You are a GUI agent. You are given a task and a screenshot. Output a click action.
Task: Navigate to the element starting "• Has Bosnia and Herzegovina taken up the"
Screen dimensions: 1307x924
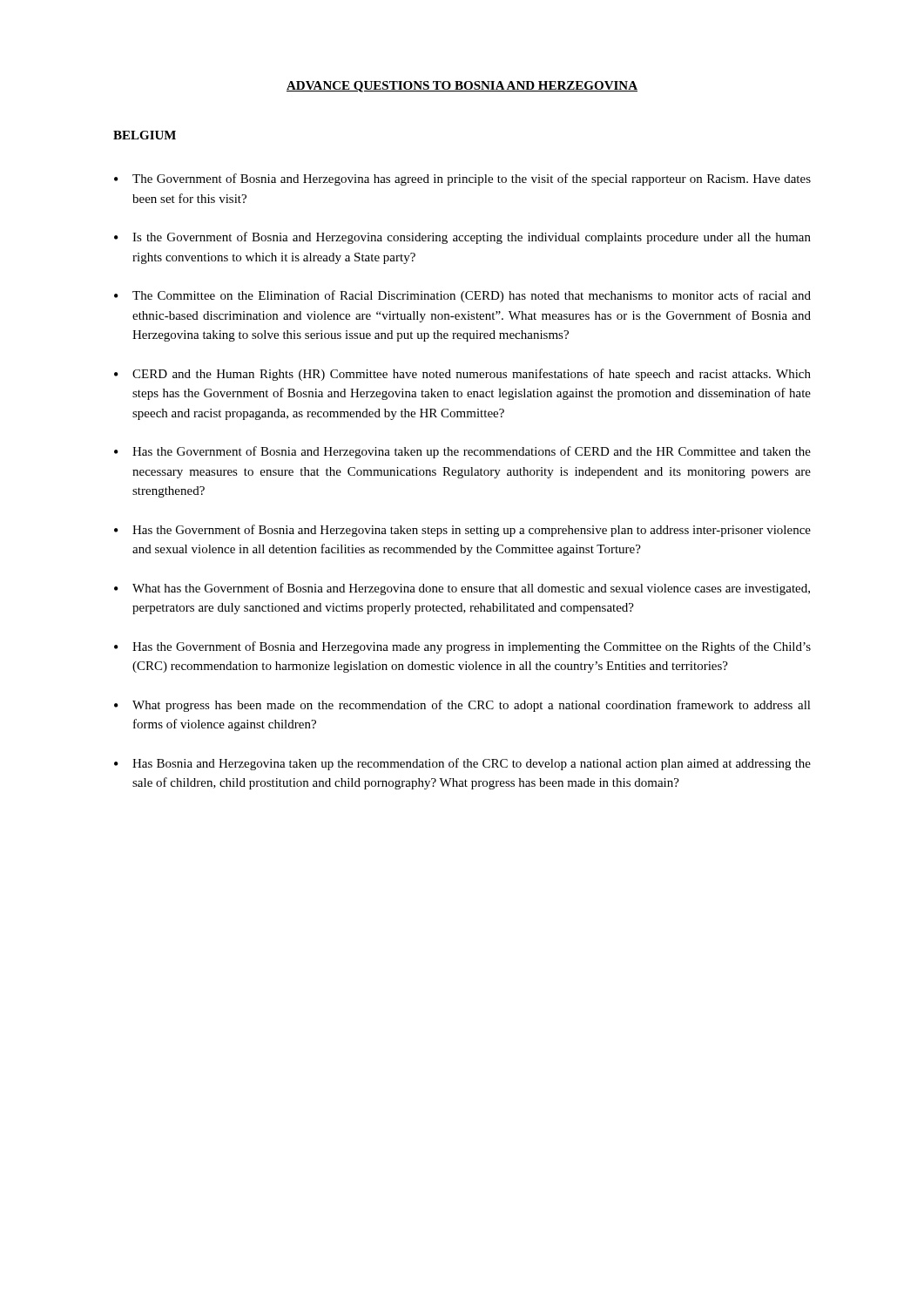tap(462, 773)
